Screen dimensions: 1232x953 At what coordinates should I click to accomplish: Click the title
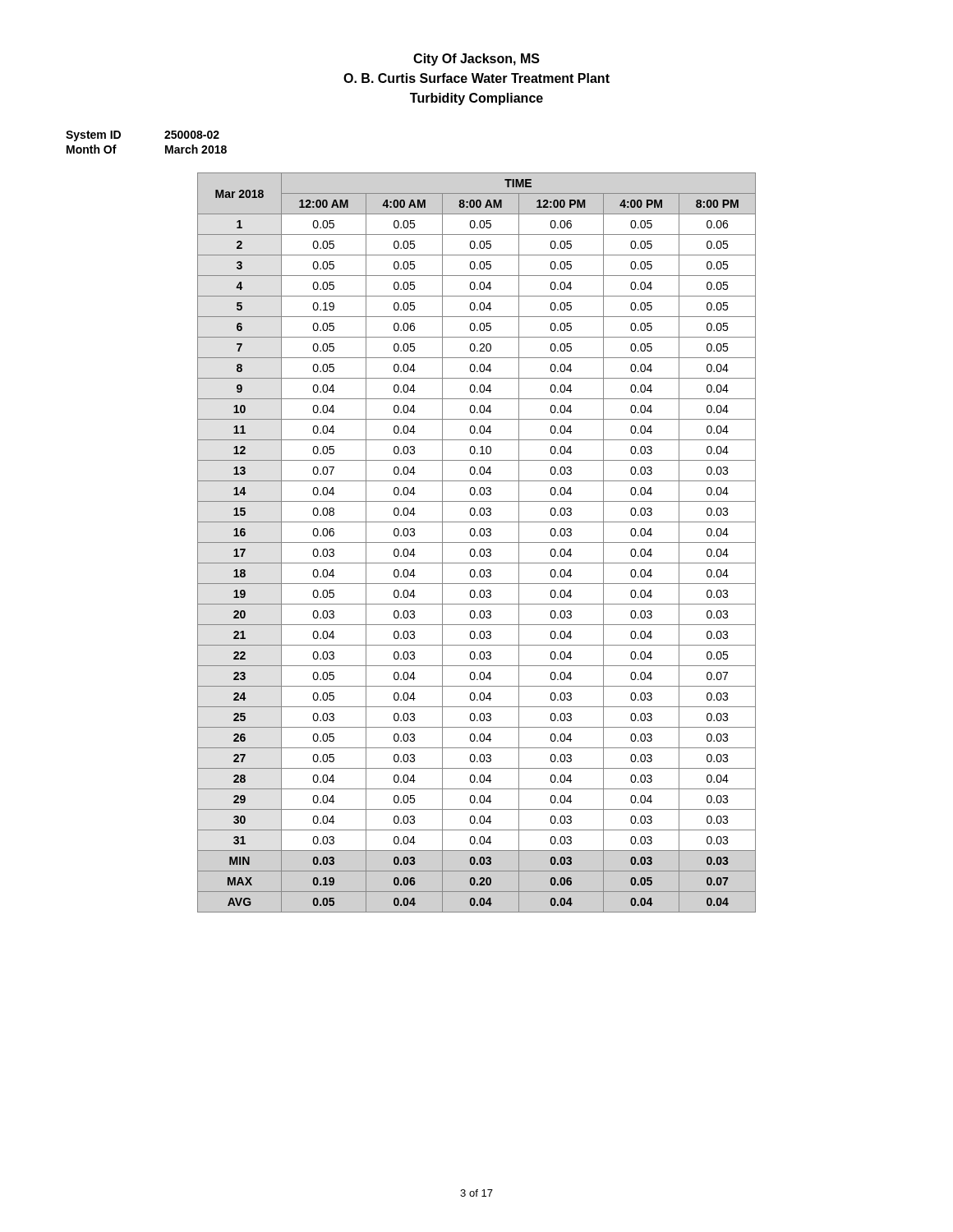coord(476,79)
